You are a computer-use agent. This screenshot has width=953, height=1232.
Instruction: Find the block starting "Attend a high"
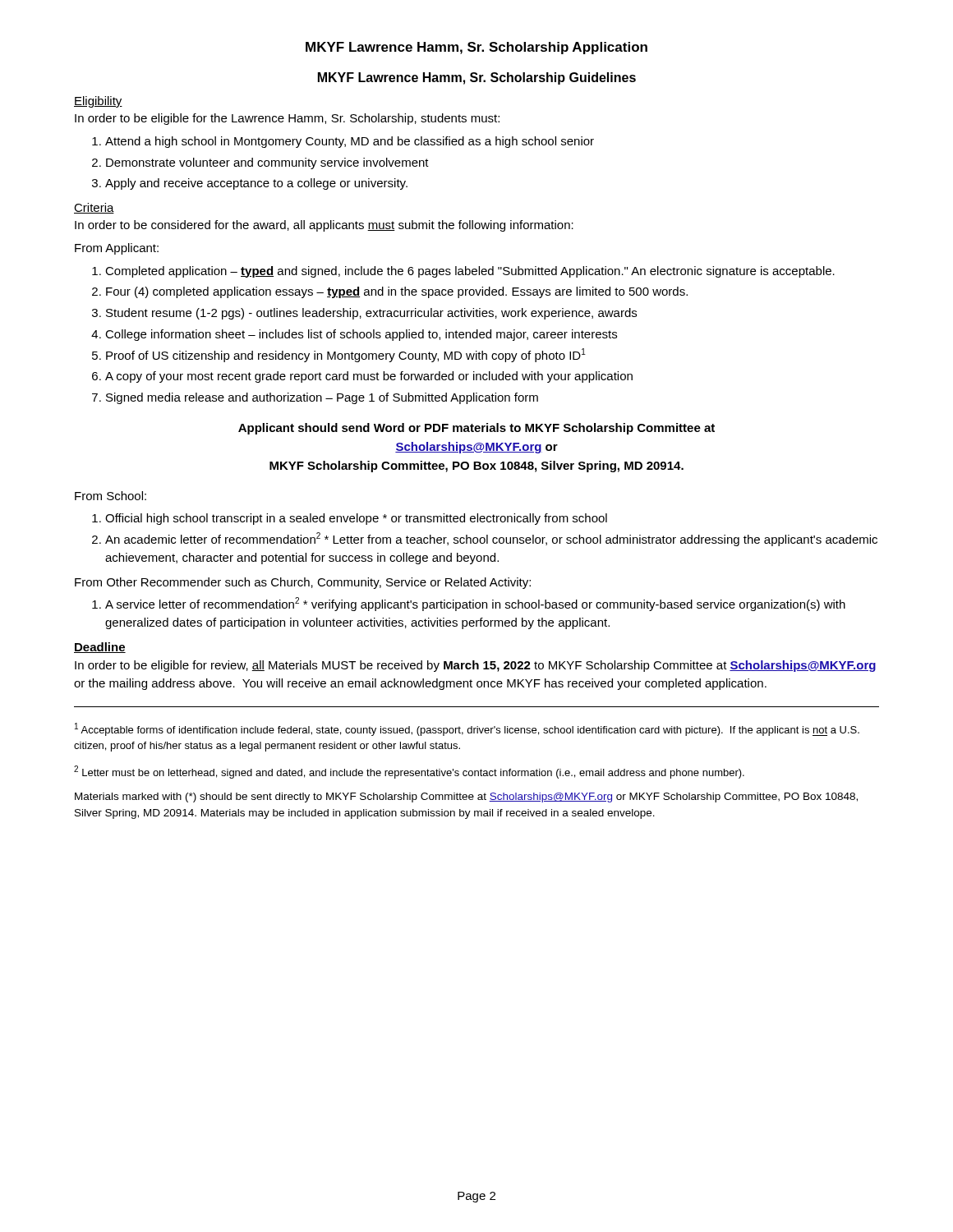[492, 141]
